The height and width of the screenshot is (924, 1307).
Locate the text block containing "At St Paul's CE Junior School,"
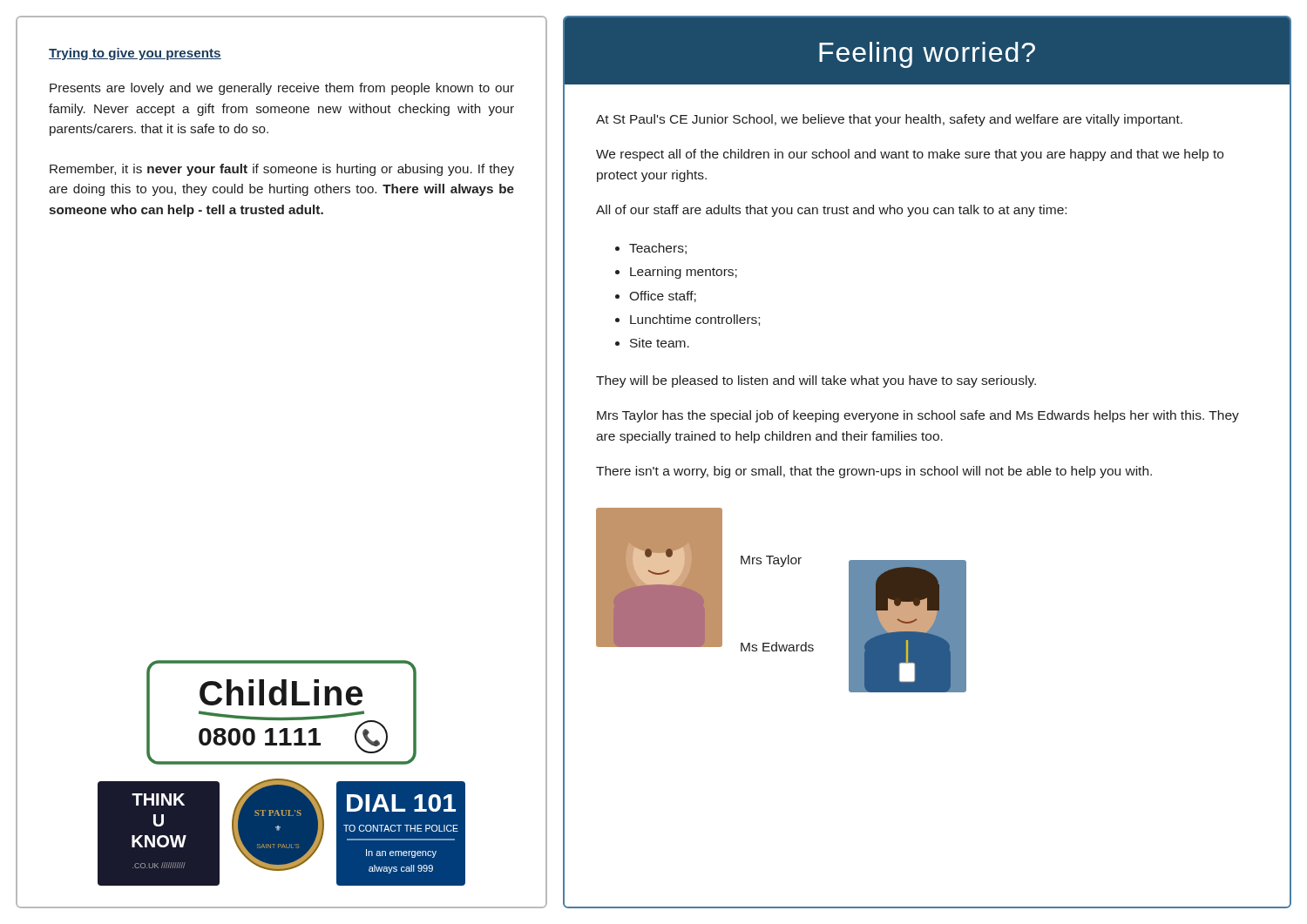coord(927,119)
